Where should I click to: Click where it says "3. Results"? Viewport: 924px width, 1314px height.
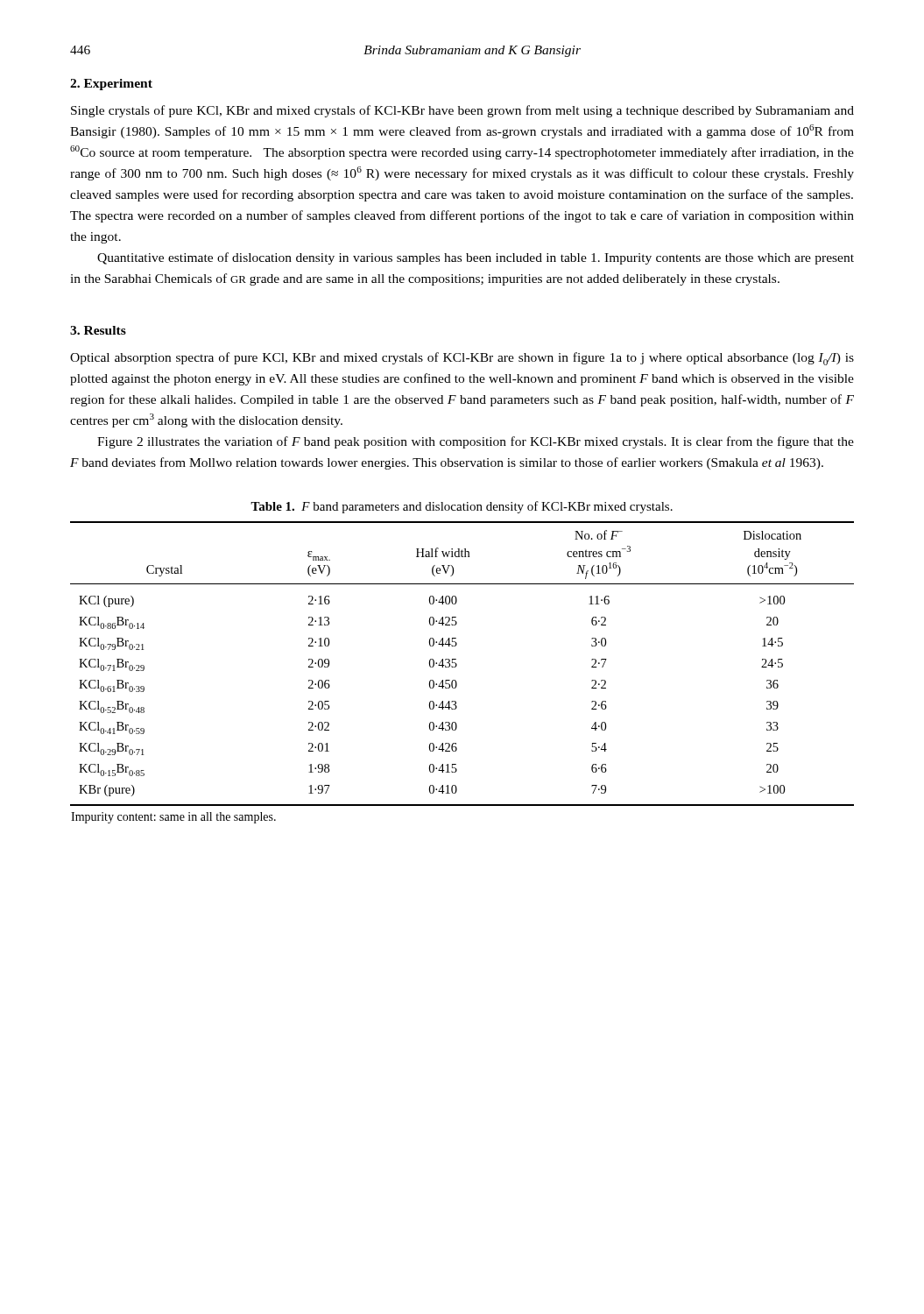point(98,330)
